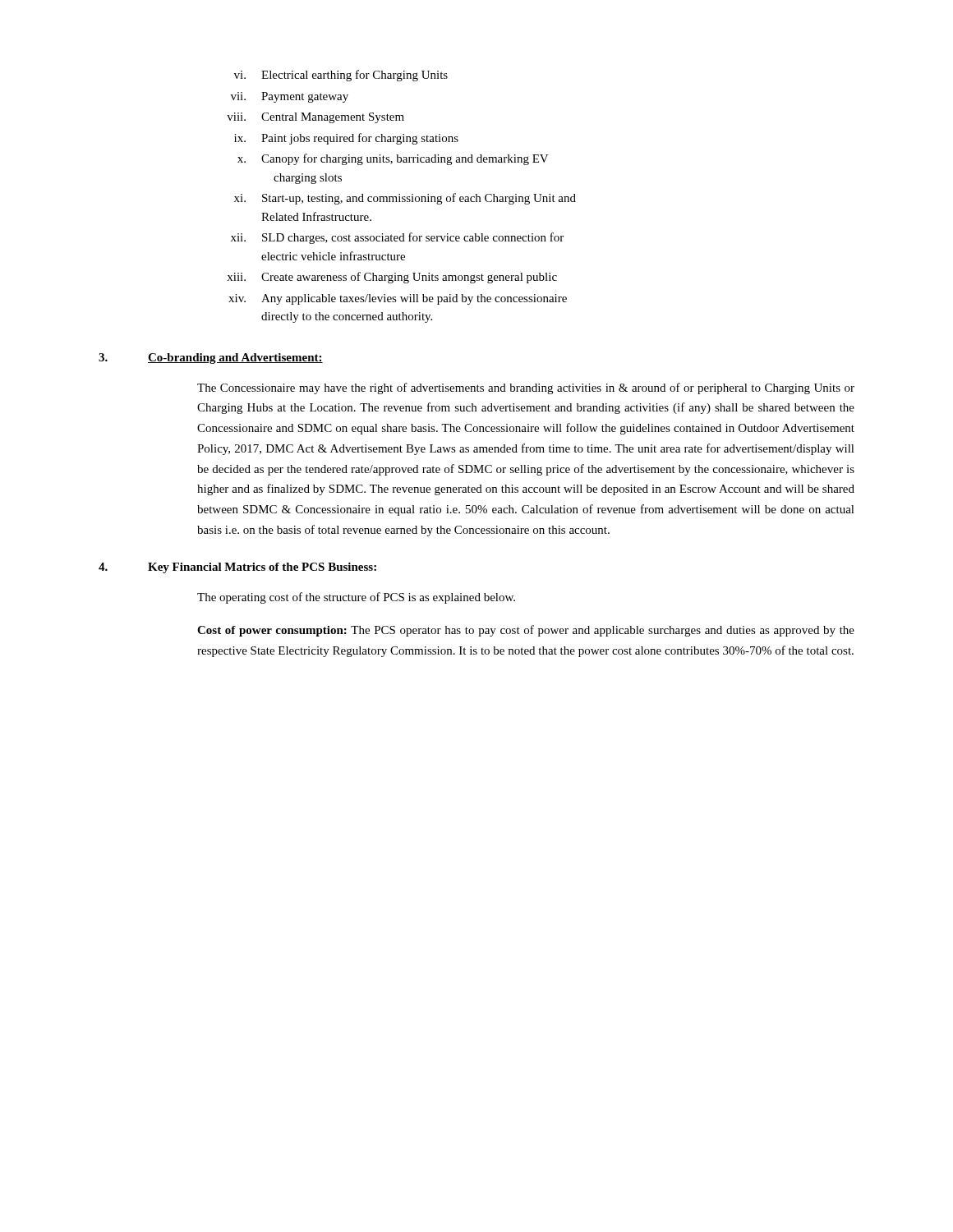Locate the list item containing "viii. Central Management System"
Image resolution: width=953 pixels, height=1232 pixels.
(x=315, y=118)
